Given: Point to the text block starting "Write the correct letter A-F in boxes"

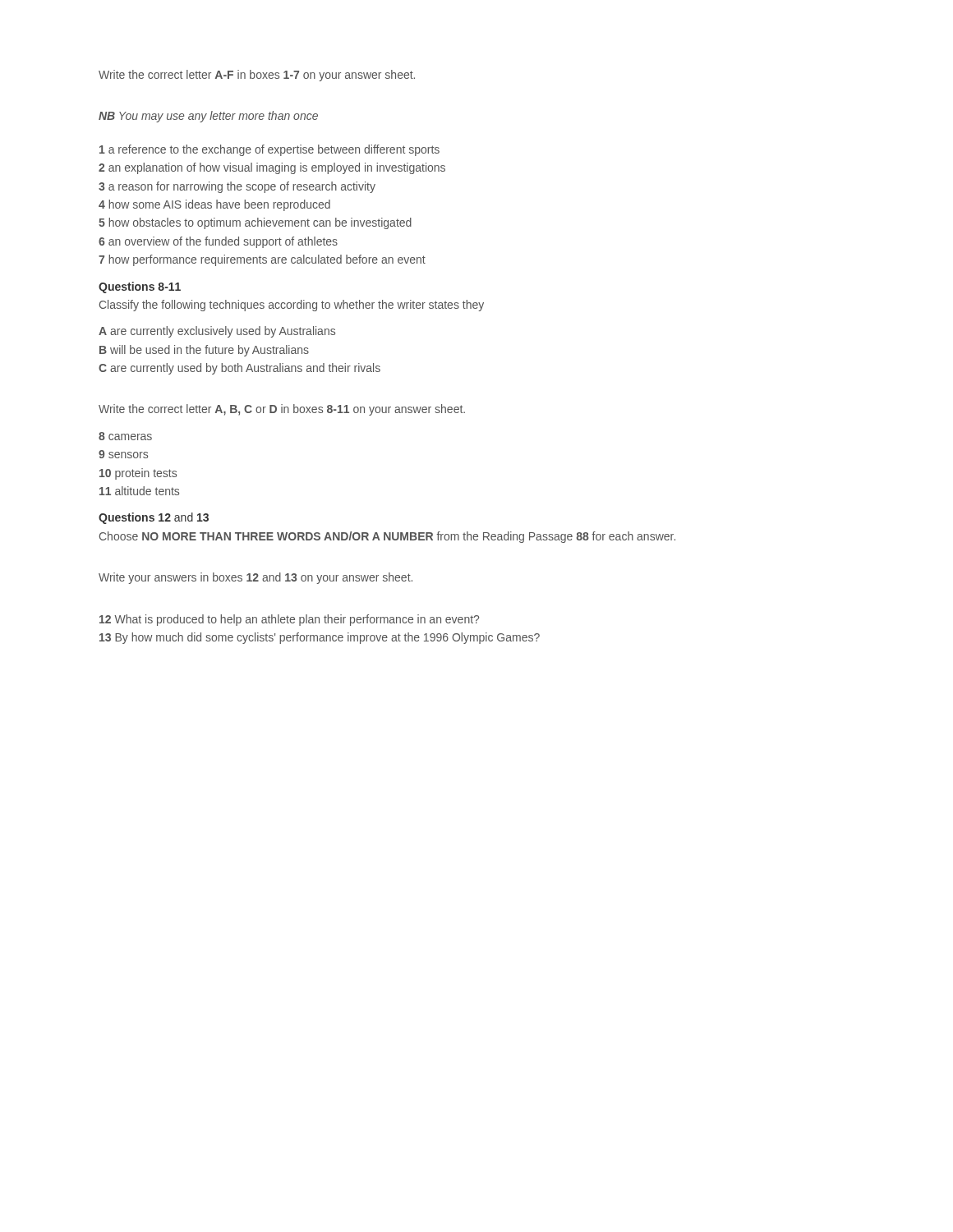Looking at the screenshot, I should 257,76.
